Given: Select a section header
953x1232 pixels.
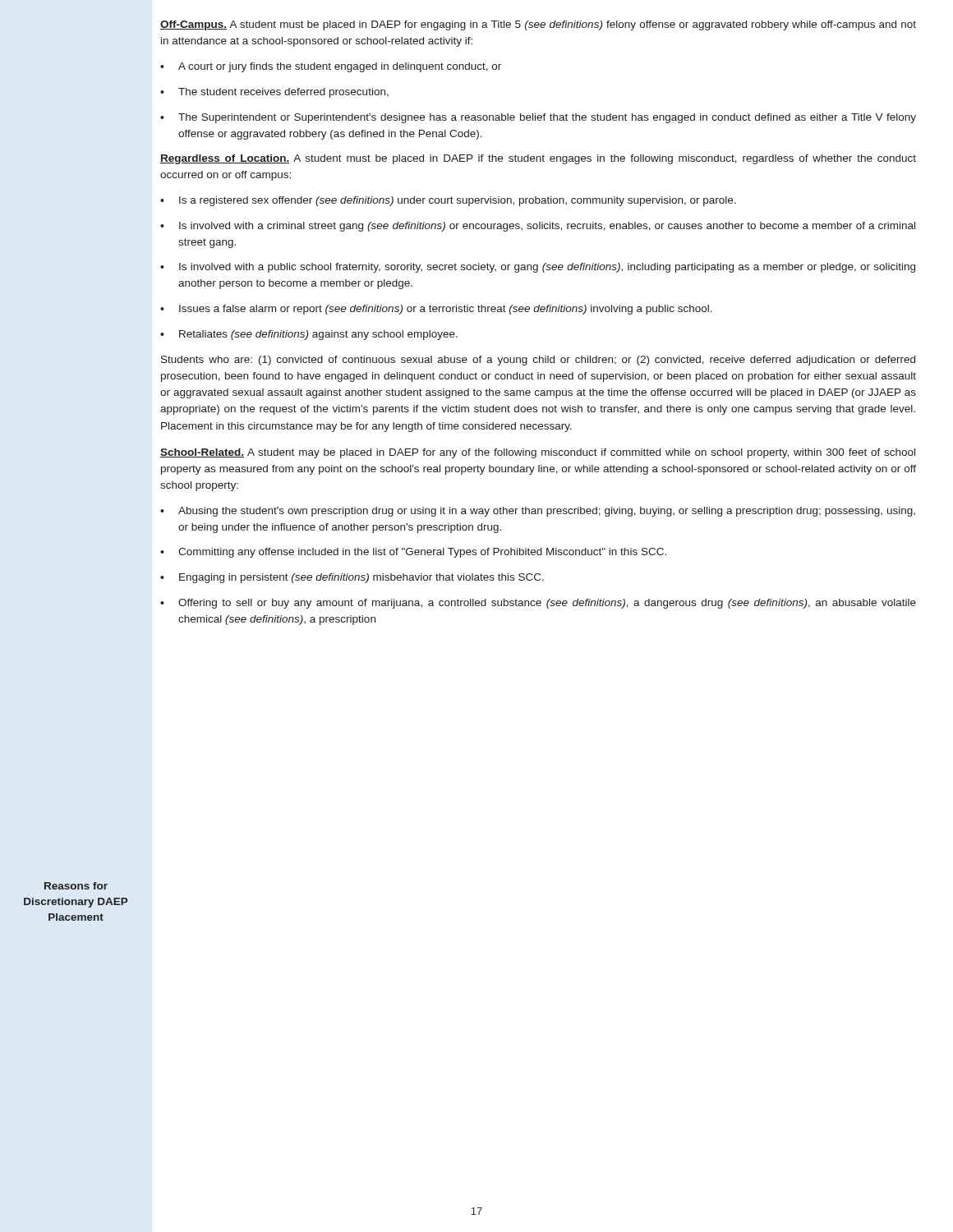Looking at the screenshot, I should coord(76,901).
